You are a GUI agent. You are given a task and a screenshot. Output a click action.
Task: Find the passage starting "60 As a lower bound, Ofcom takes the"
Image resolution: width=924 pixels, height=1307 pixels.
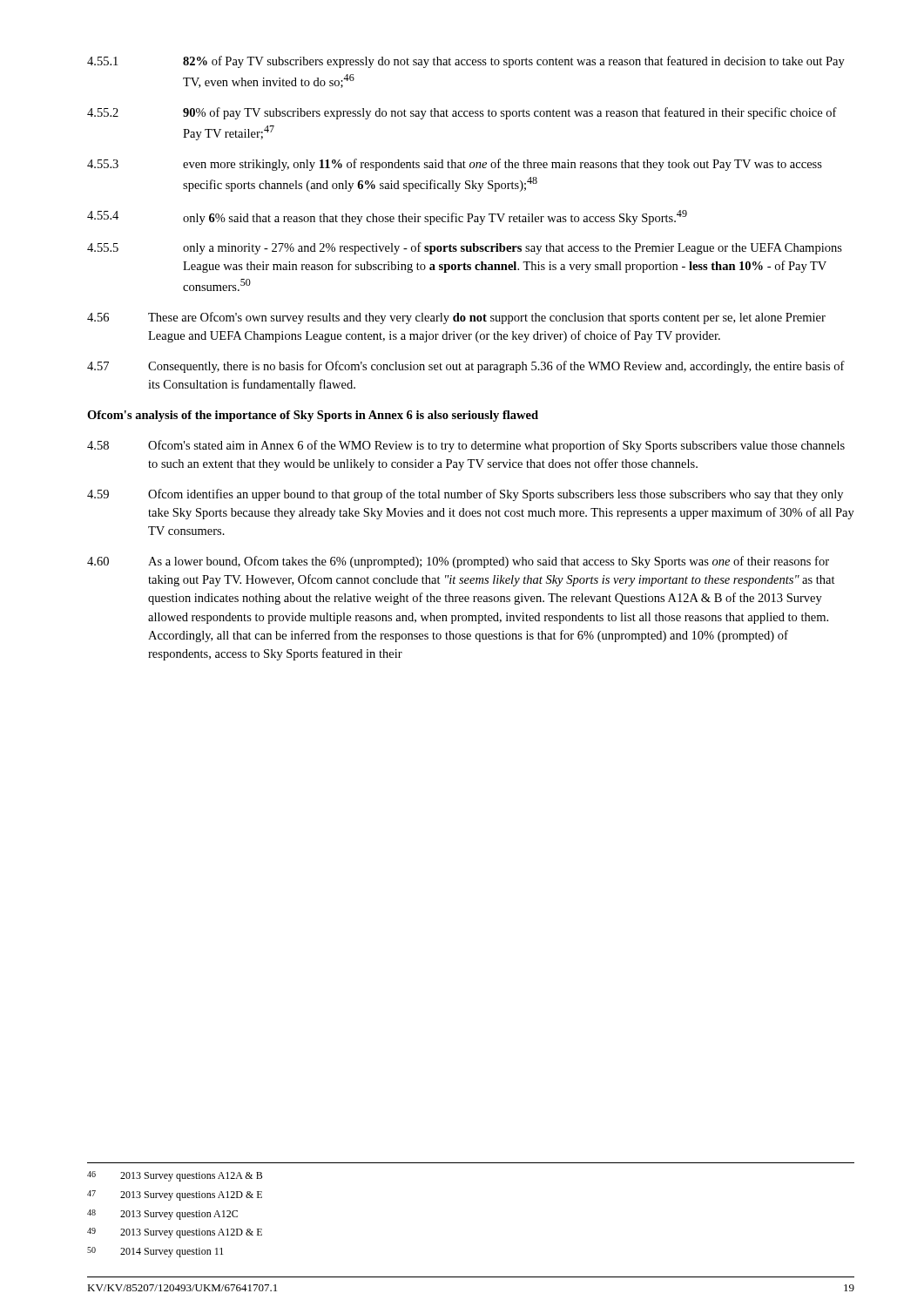coord(471,608)
